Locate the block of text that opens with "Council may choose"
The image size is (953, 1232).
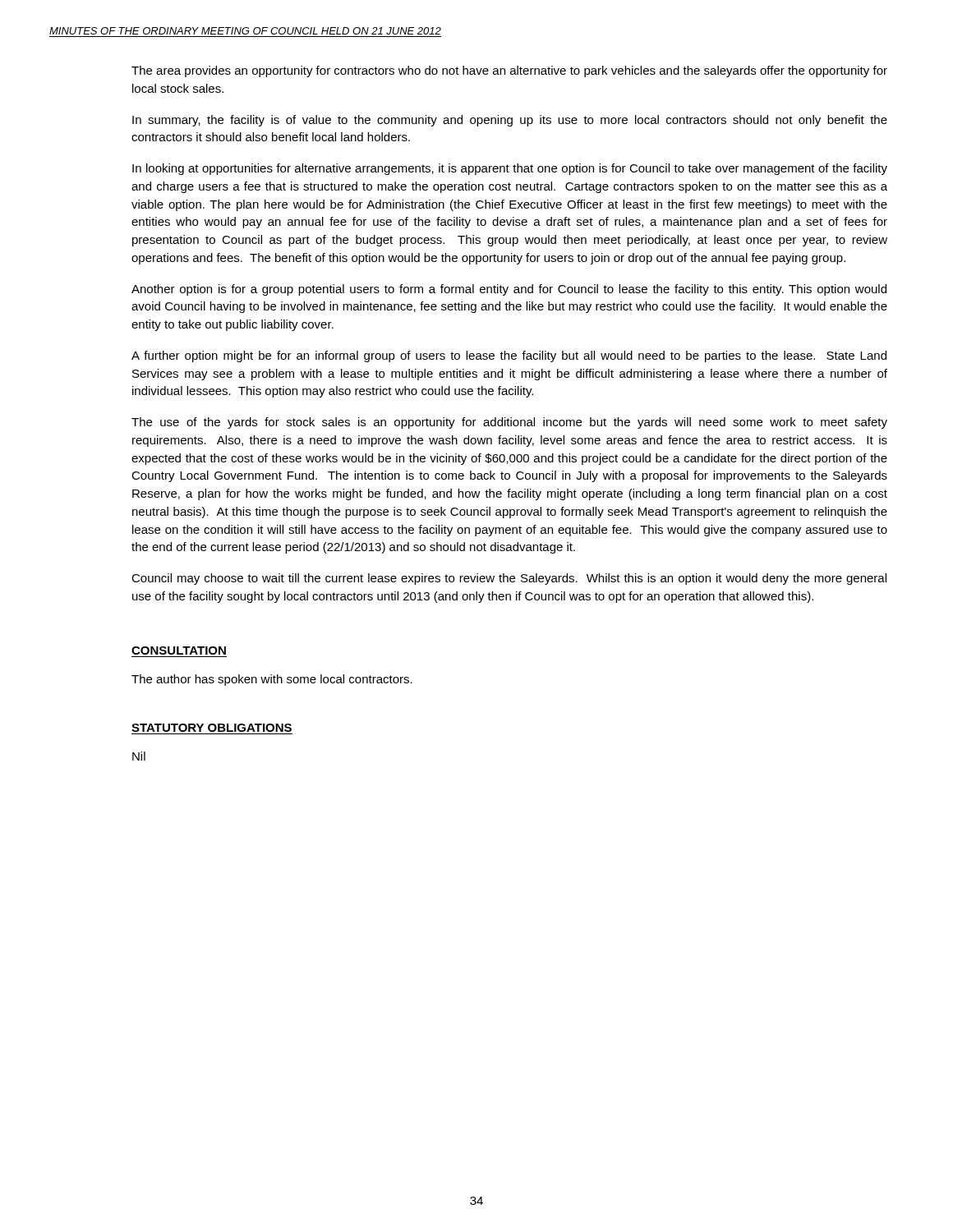509,587
